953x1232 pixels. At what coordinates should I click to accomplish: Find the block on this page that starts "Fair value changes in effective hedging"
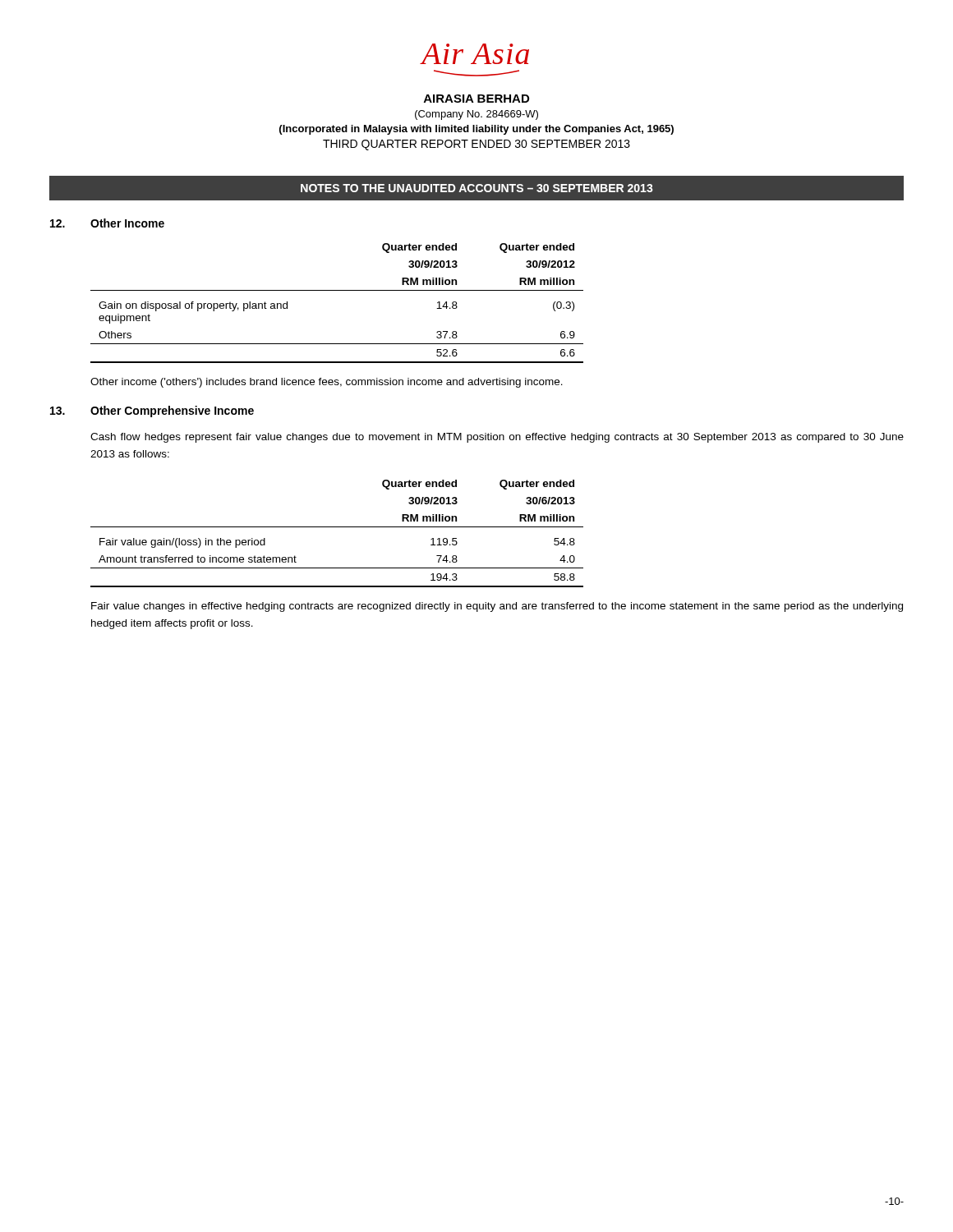point(497,615)
